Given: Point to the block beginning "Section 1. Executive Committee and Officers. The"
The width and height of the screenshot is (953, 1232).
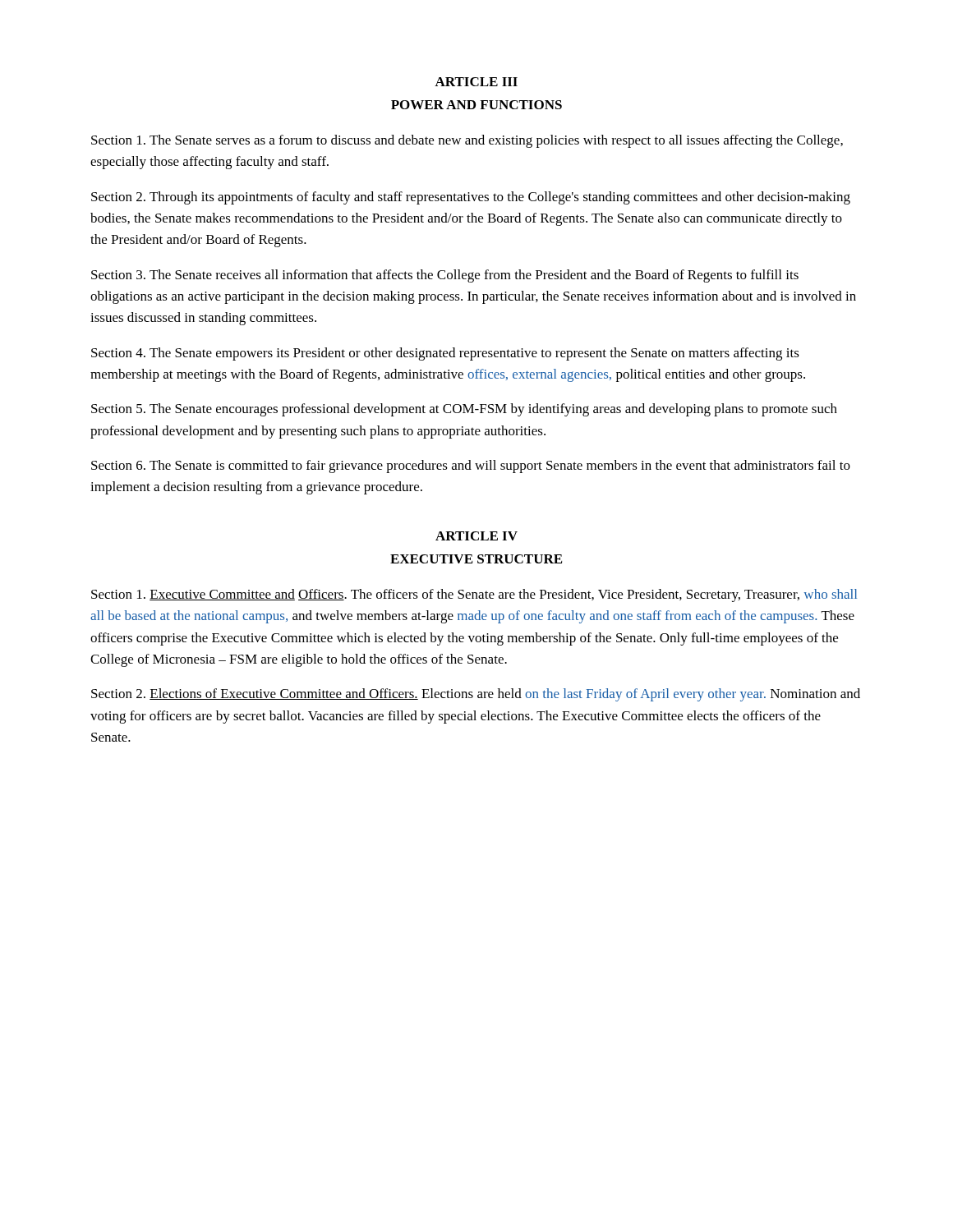Looking at the screenshot, I should pos(474,627).
